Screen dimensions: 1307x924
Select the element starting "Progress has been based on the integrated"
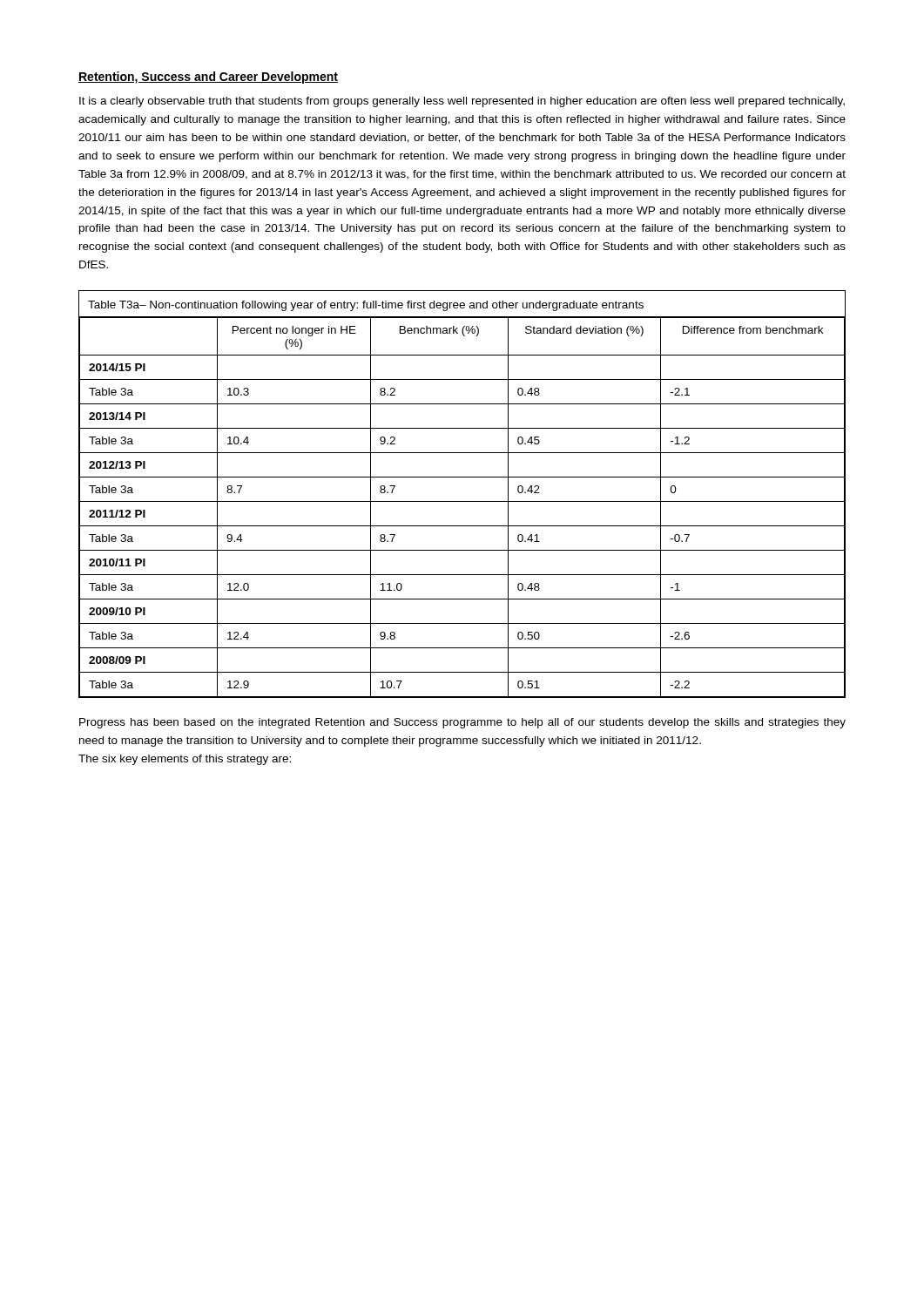(462, 740)
